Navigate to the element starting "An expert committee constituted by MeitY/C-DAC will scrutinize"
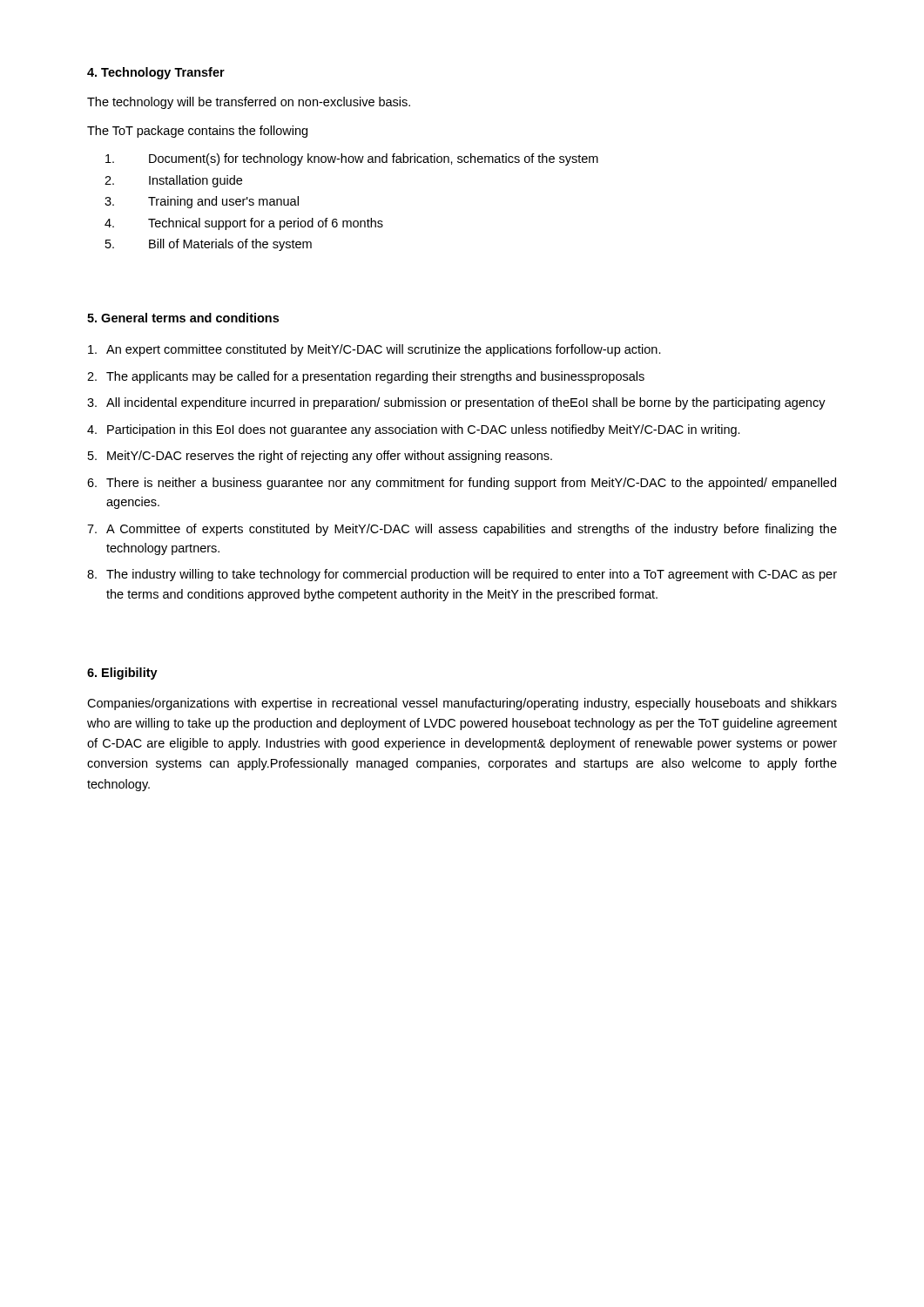Screen dimensions: 1307x924 tap(462, 350)
